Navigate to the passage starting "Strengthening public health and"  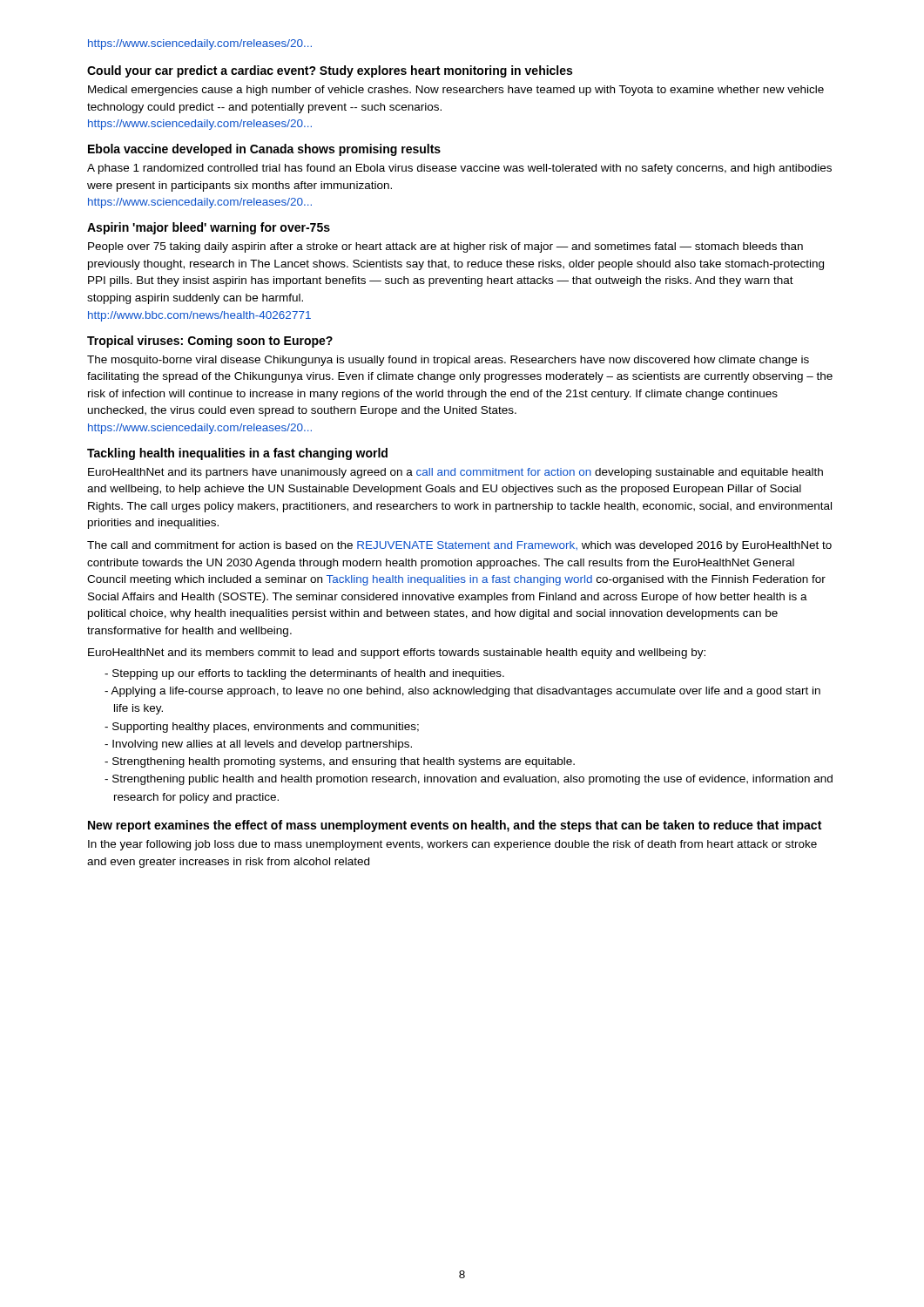click(472, 788)
